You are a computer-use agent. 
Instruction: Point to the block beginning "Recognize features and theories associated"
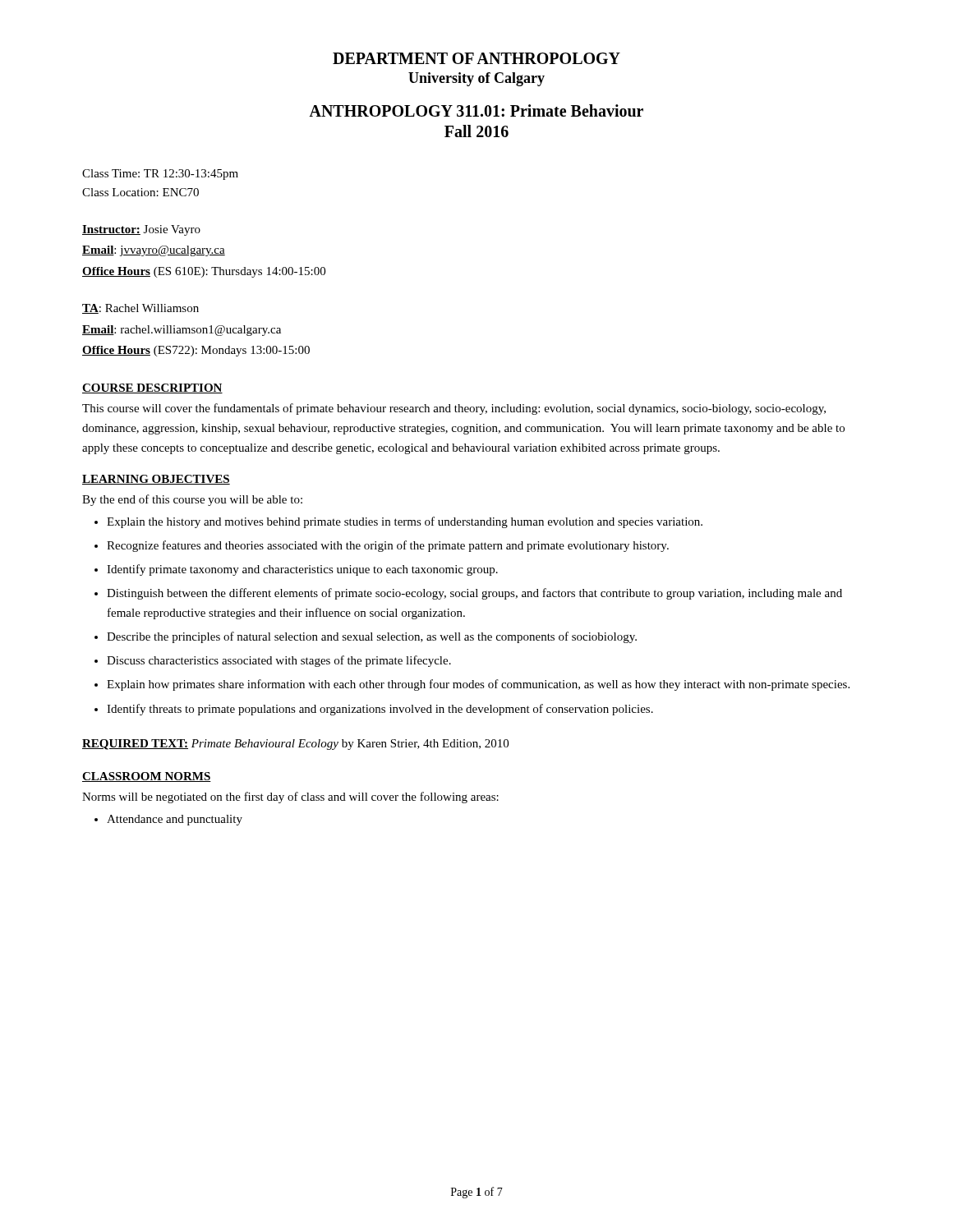click(388, 545)
